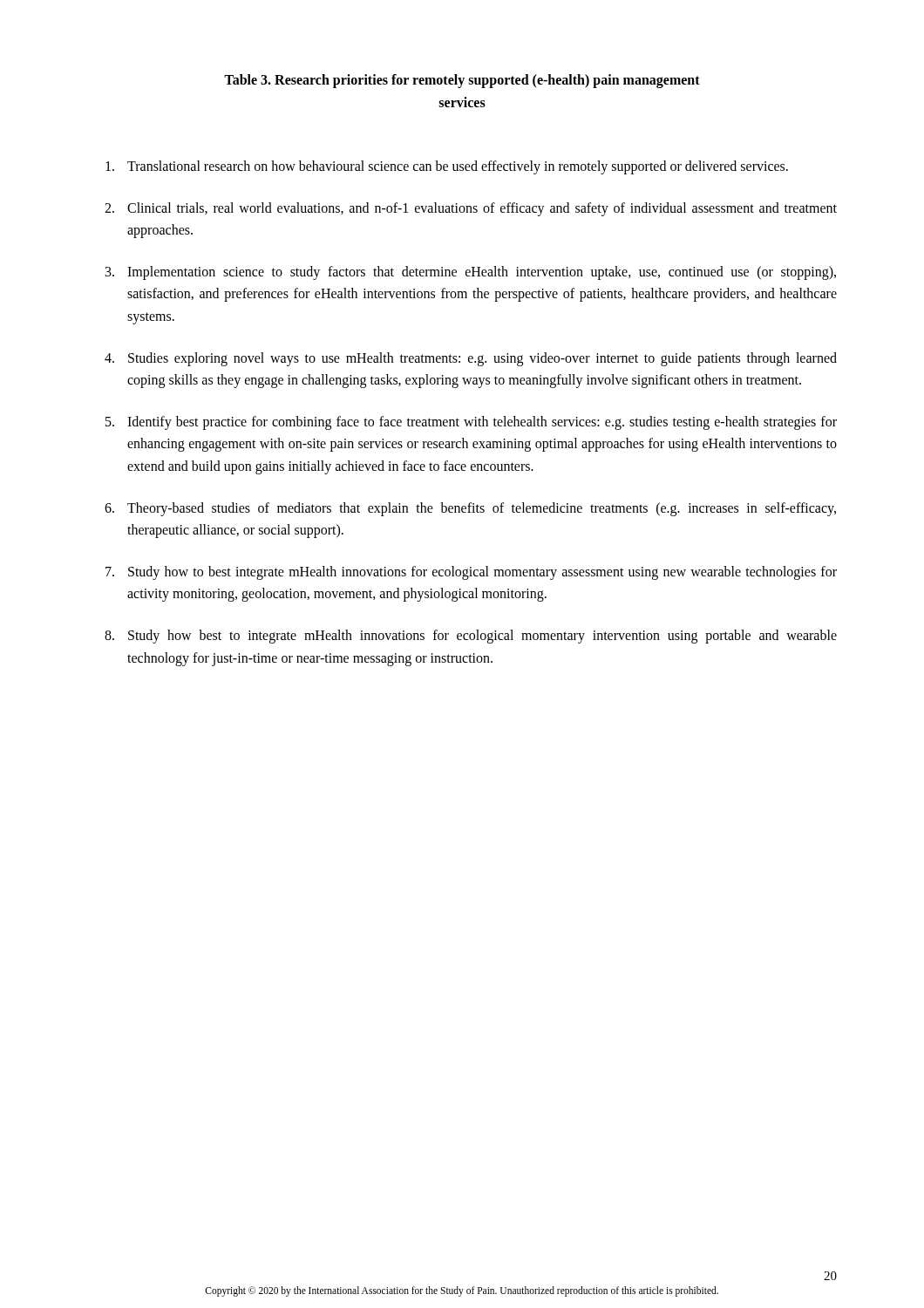Select the list item with the text "6. Theory-based studies"
Screen dimensions: 1308x924
[x=462, y=519]
